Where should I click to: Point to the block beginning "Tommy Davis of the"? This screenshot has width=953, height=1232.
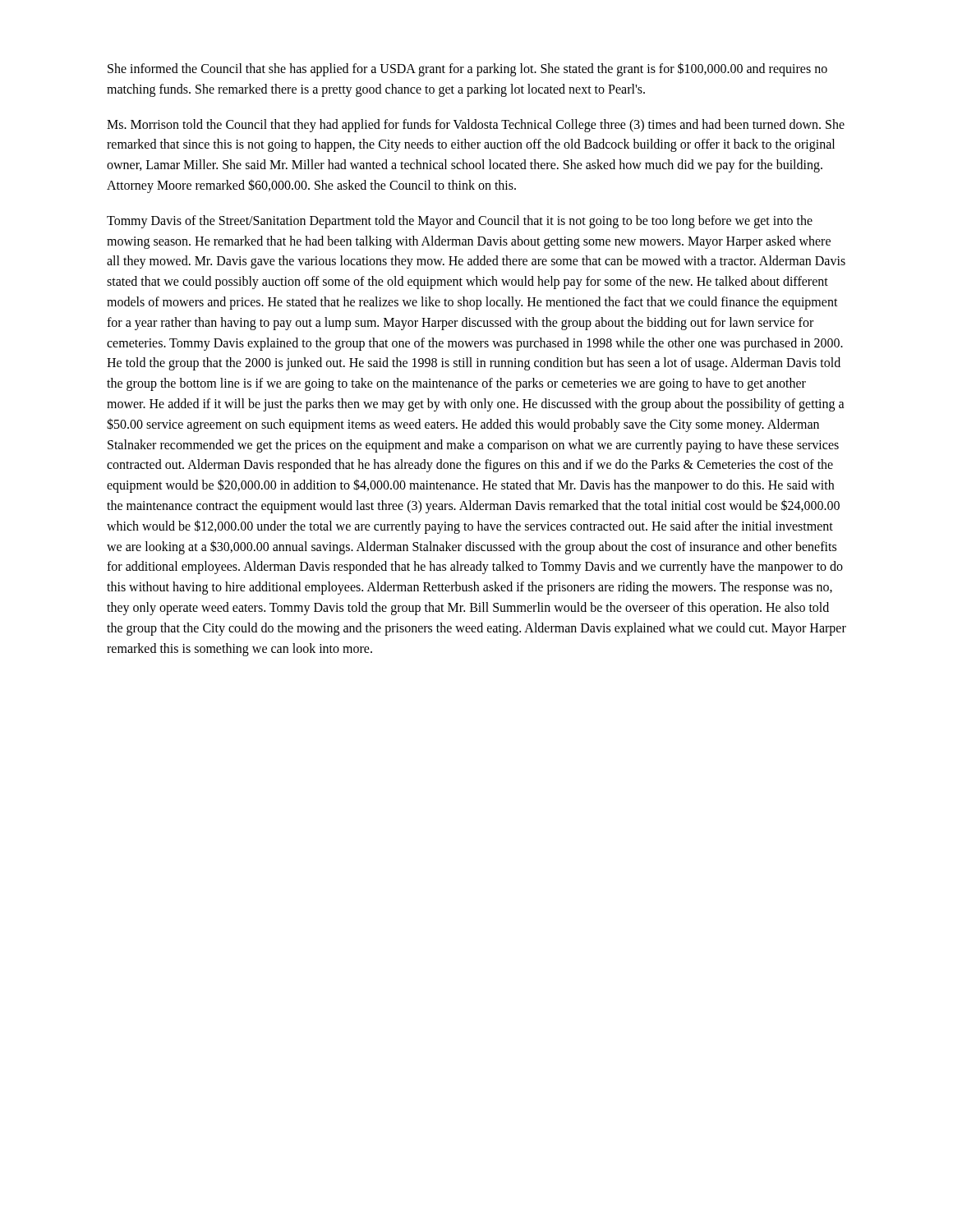click(x=476, y=434)
